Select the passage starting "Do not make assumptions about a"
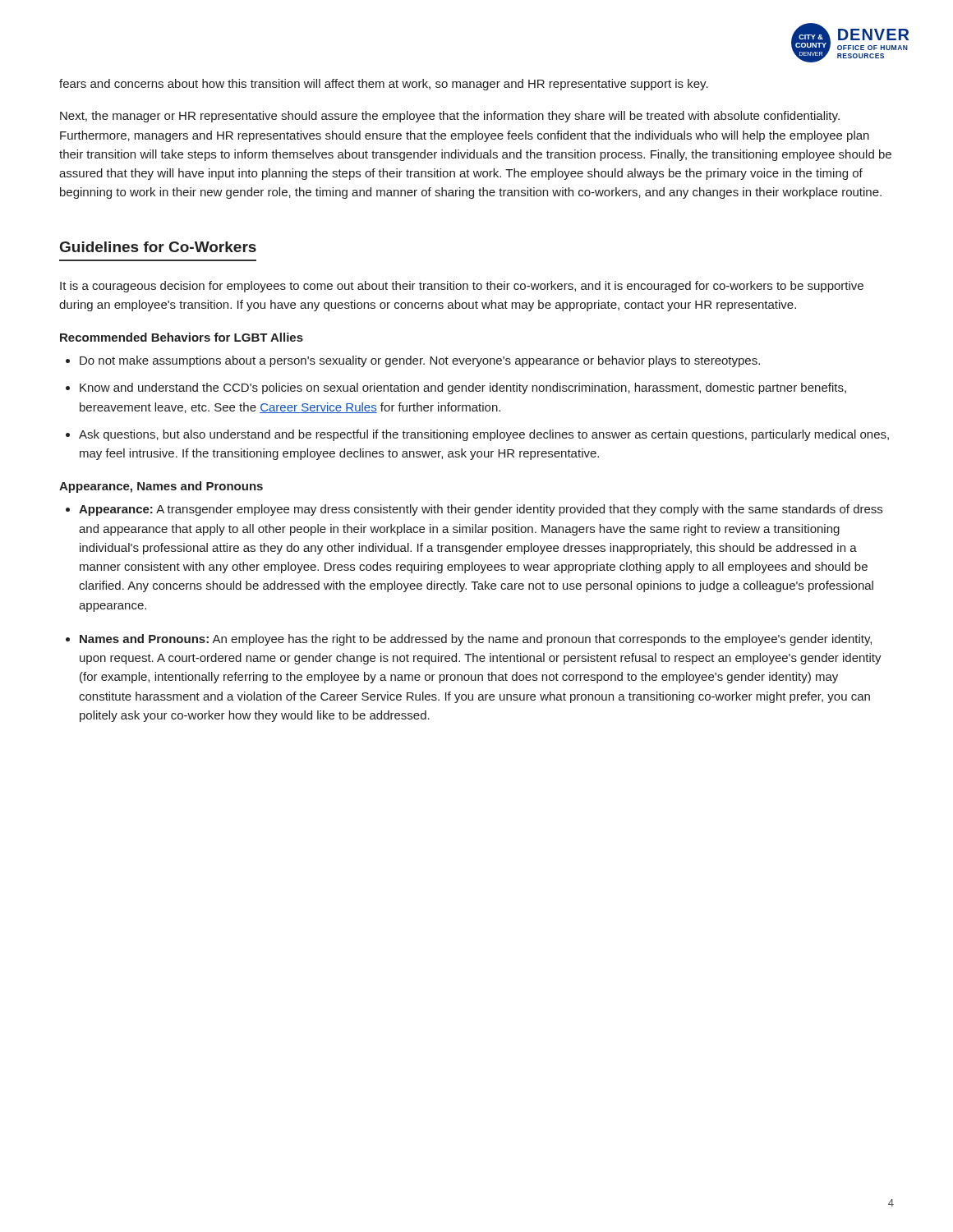 [x=420, y=360]
